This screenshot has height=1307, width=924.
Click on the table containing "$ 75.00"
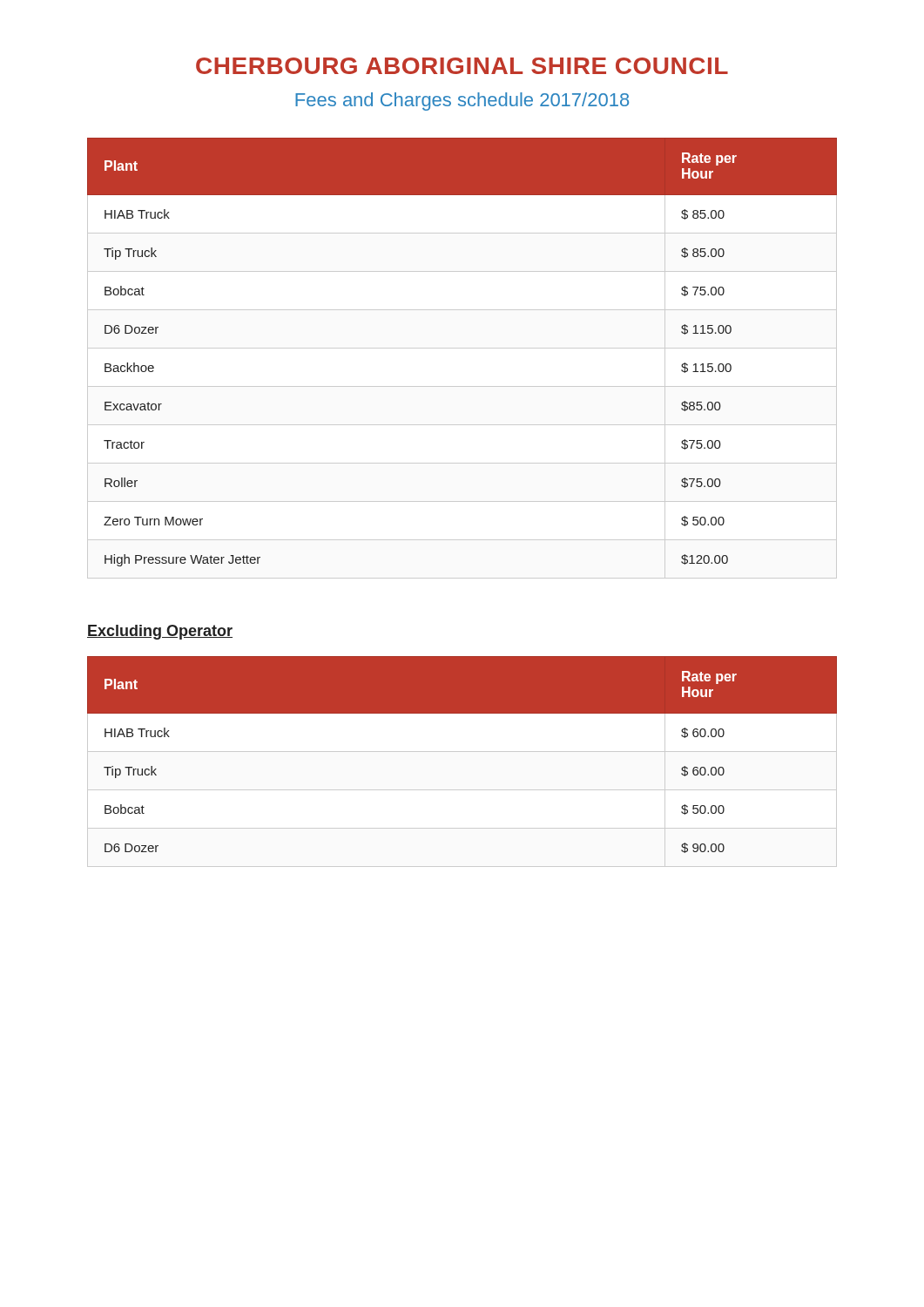[x=462, y=358]
